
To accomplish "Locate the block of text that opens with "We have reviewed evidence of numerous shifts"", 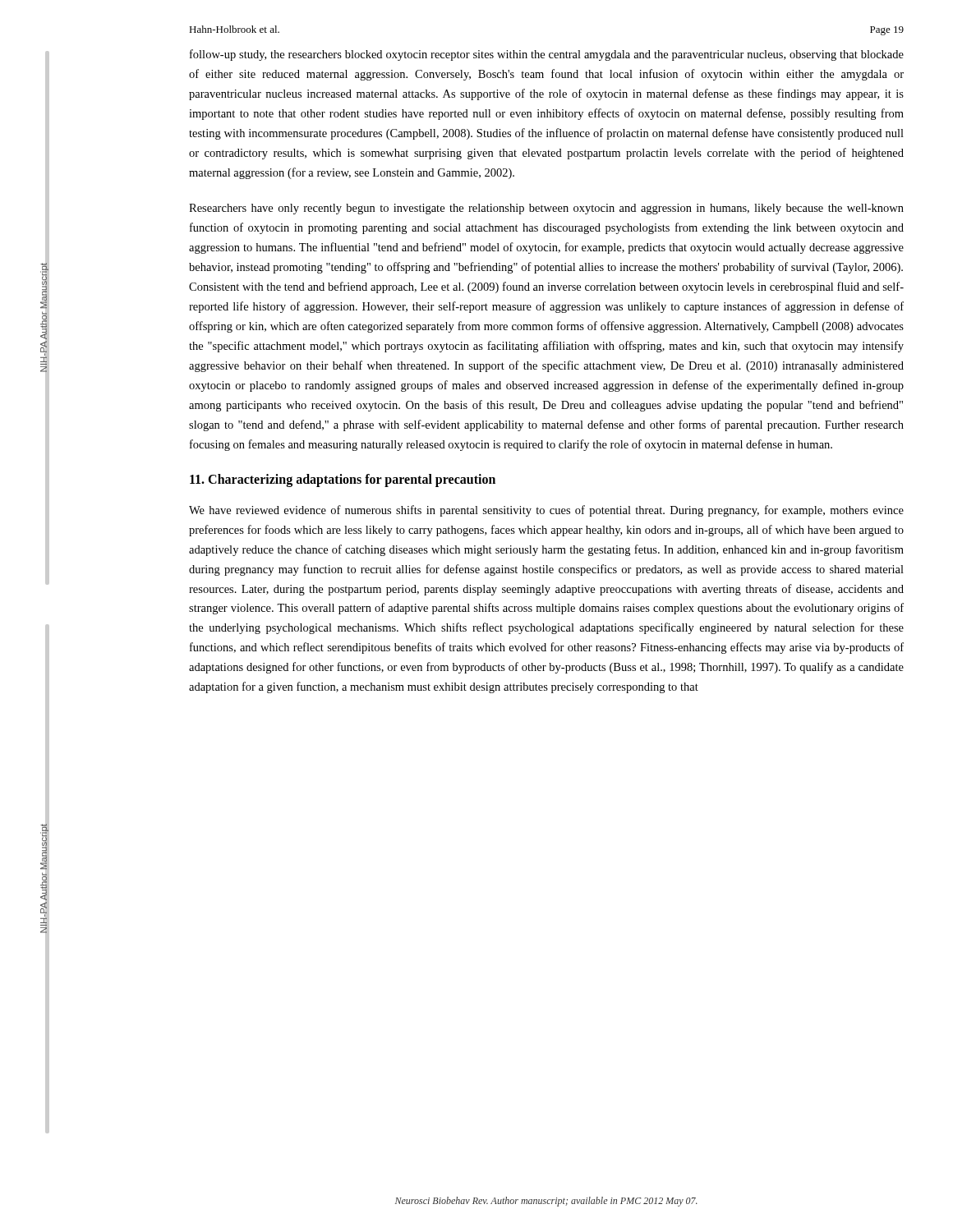I will (x=546, y=598).
